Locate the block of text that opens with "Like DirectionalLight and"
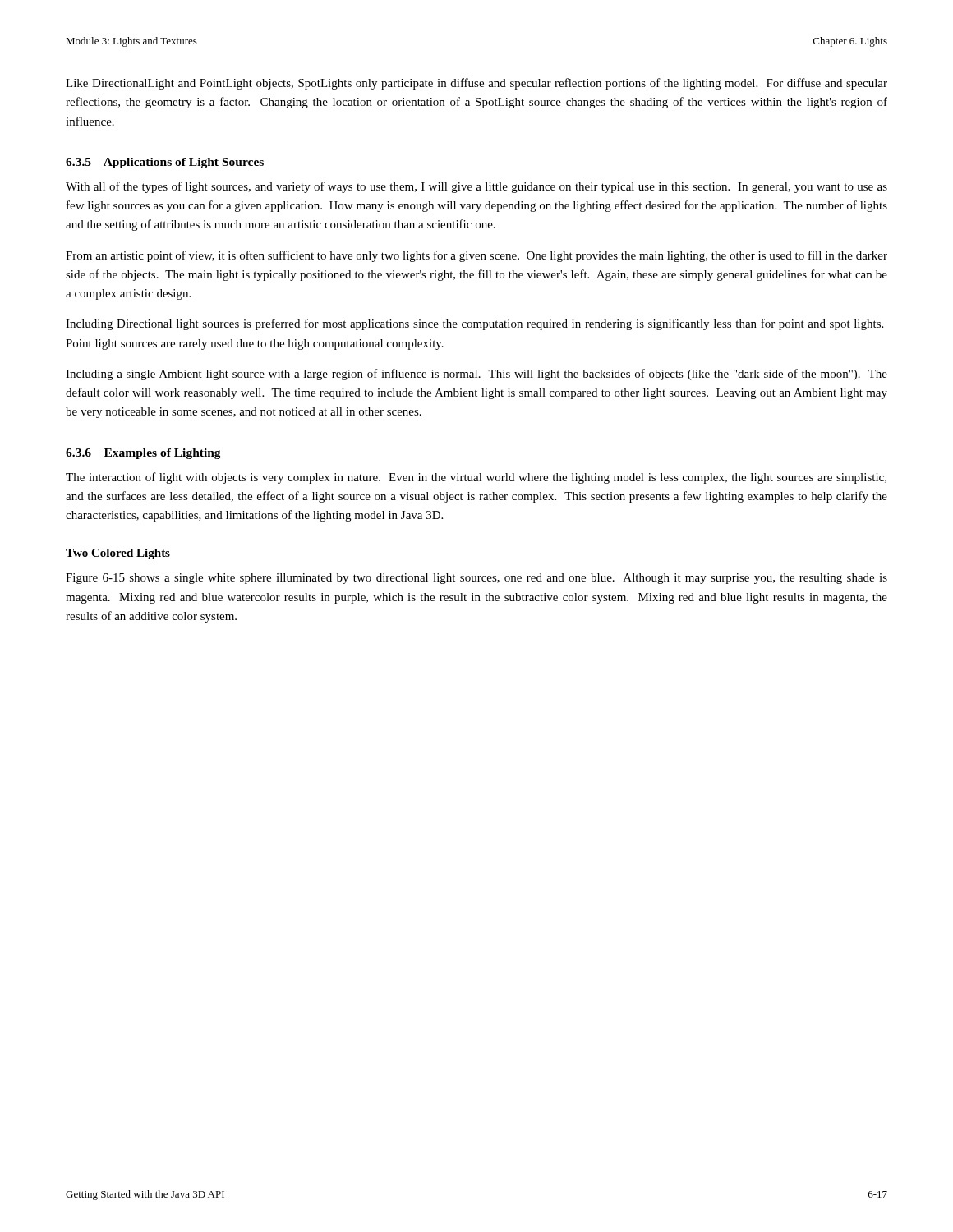 point(476,102)
